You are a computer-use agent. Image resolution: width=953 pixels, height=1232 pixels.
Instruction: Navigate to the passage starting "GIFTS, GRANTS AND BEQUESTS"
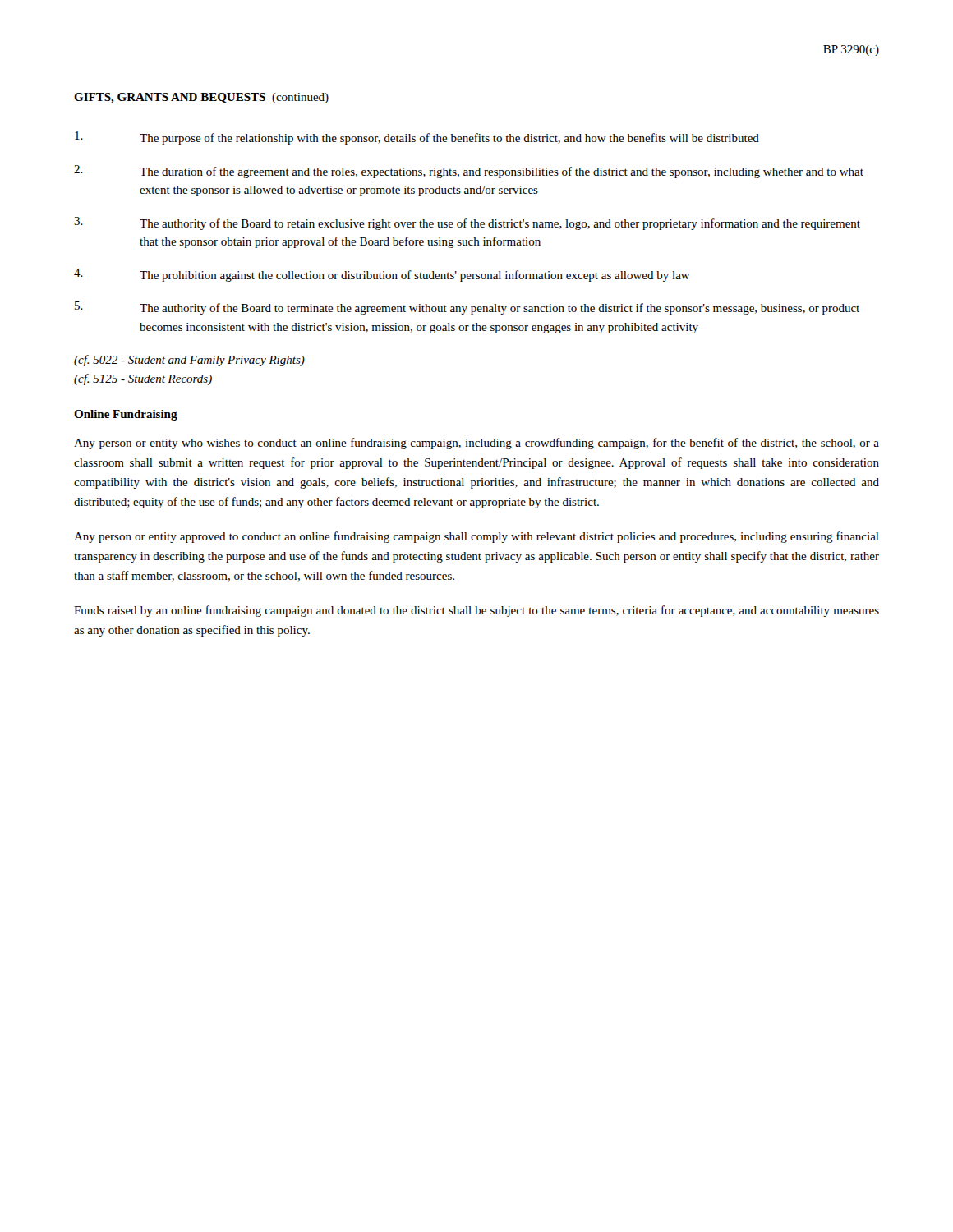click(x=201, y=97)
